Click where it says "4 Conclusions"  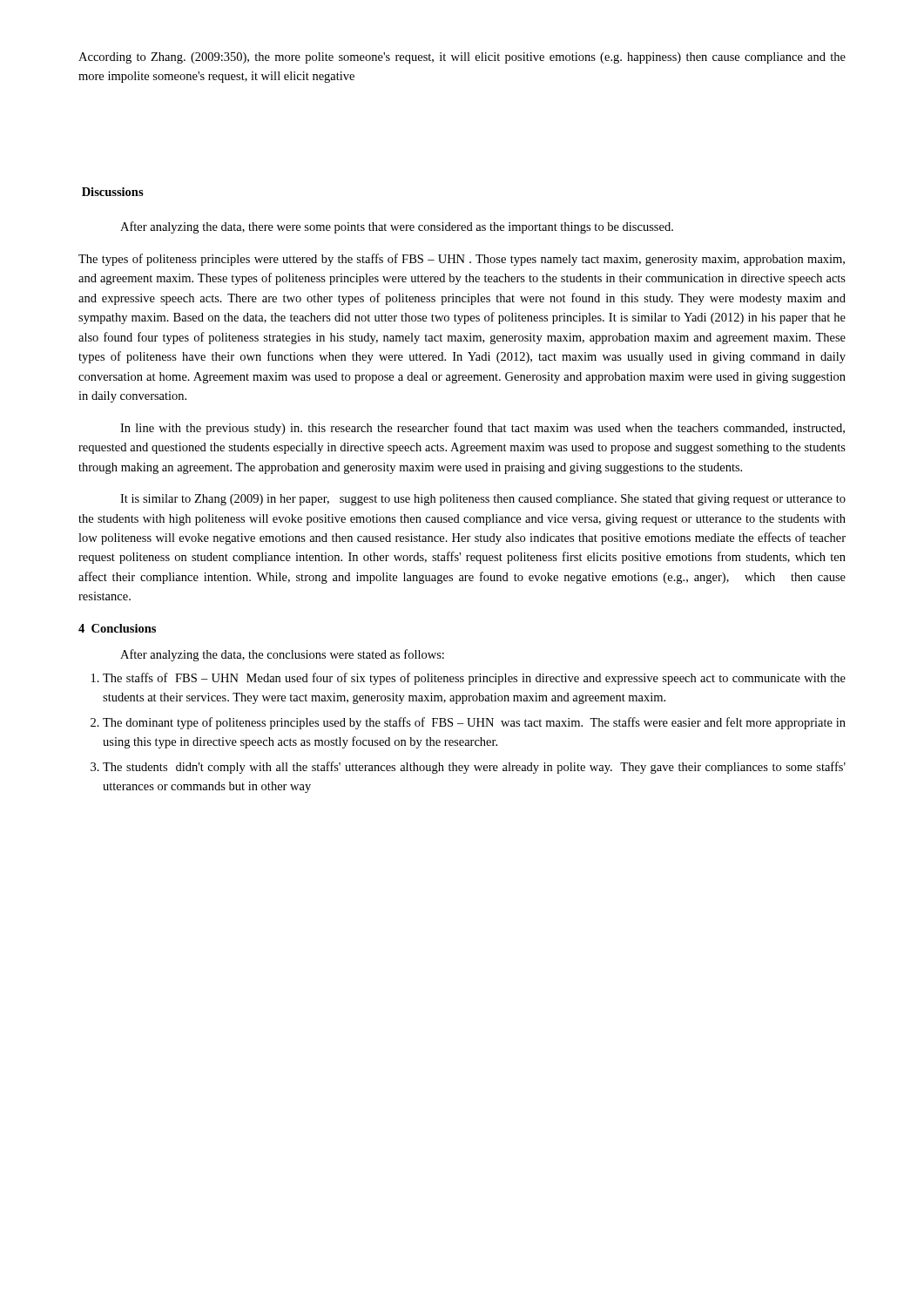click(x=117, y=628)
